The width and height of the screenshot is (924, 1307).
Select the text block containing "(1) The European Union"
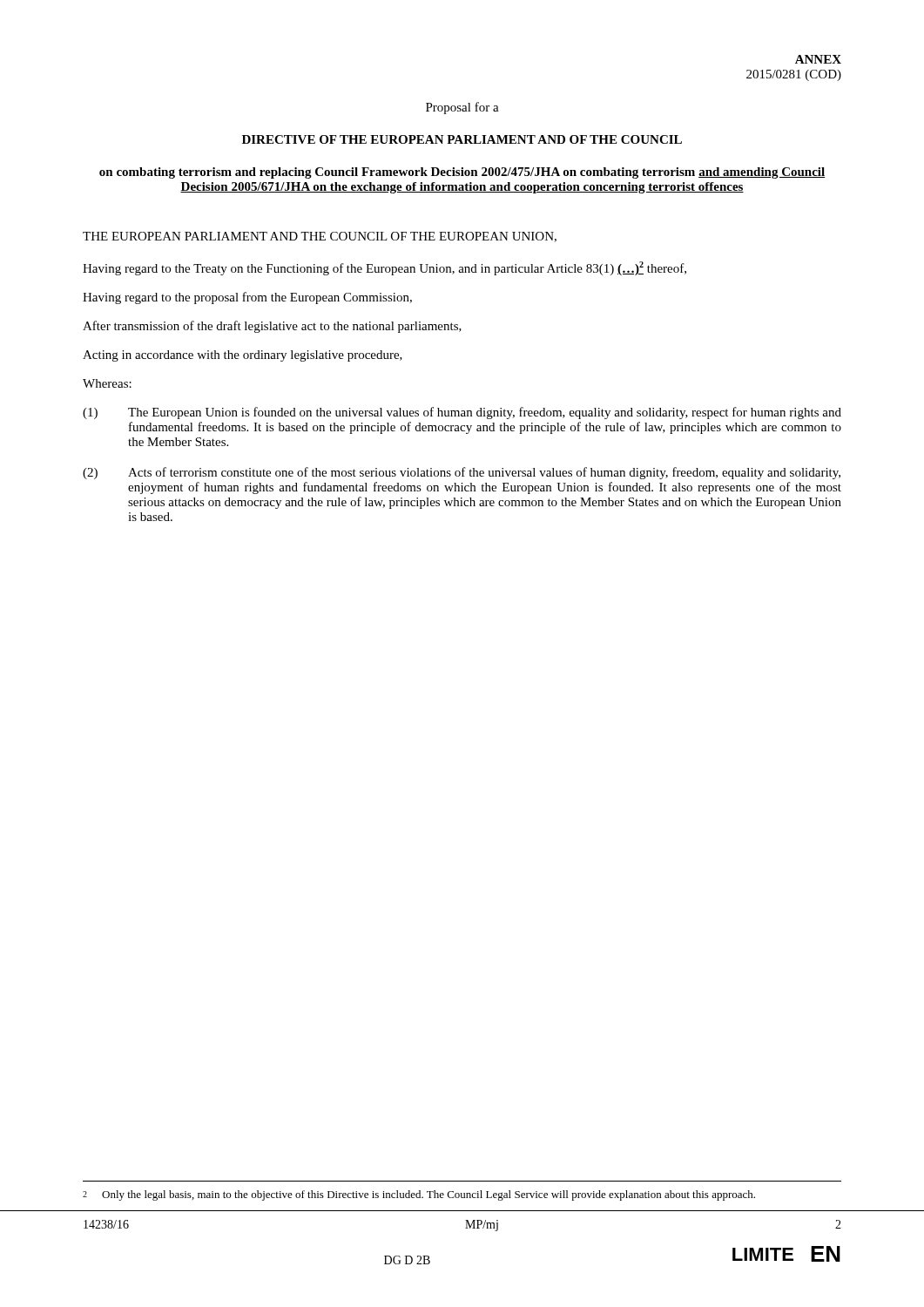(x=462, y=427)
